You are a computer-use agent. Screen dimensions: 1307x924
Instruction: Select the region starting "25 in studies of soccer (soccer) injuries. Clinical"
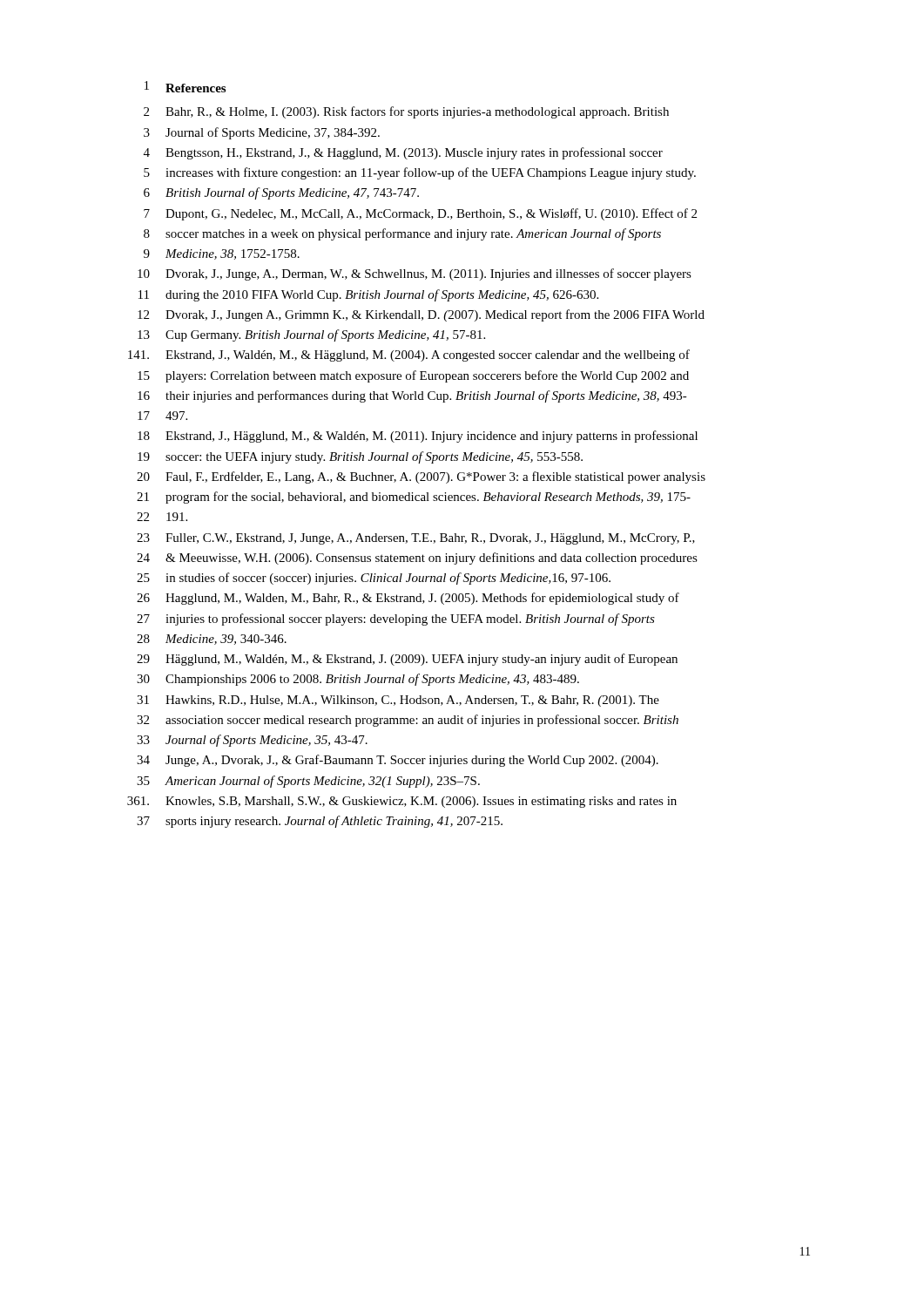click(x=462, y=578)
